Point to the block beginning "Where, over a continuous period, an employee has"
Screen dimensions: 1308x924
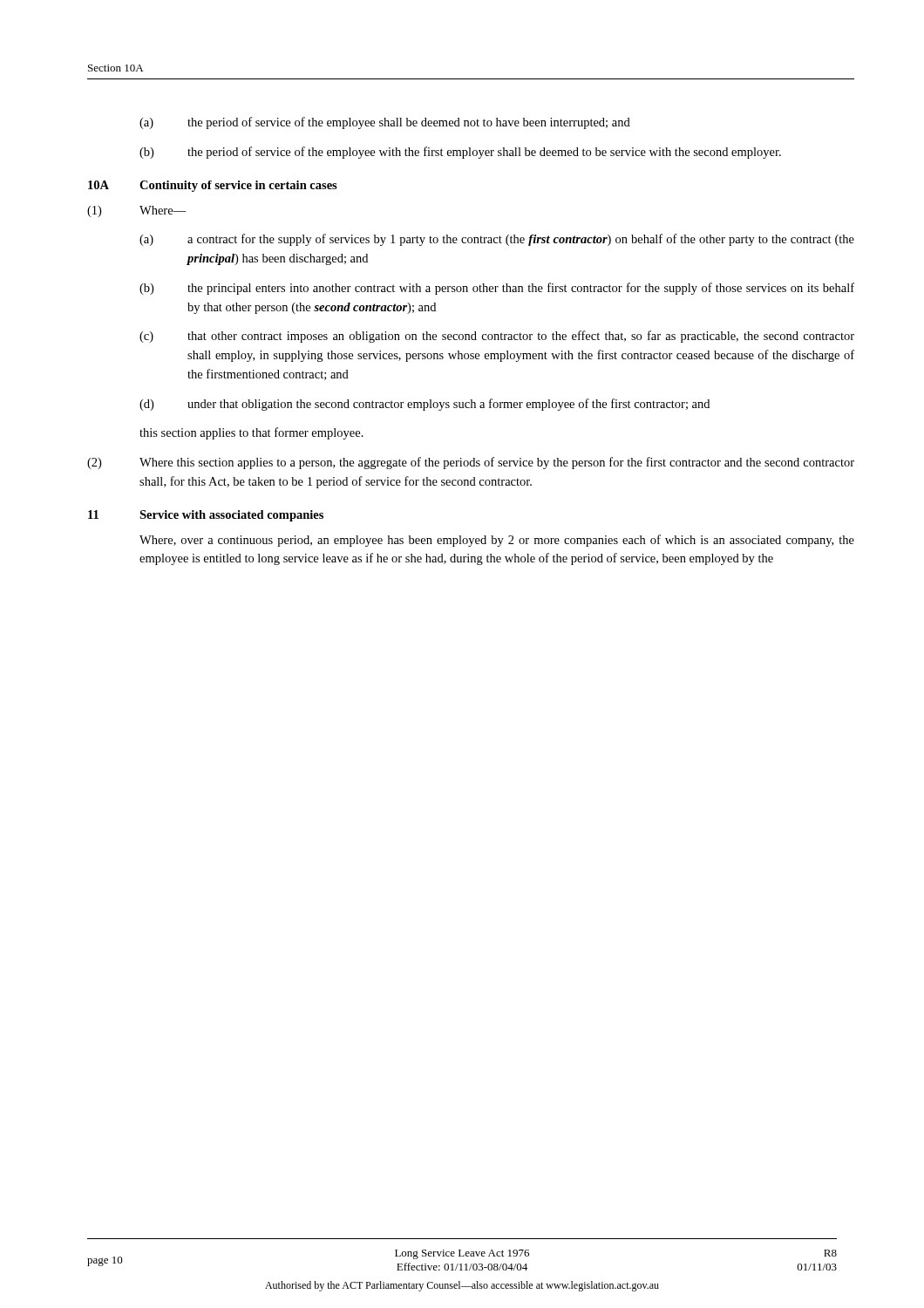pyautogui.click(x=497, y=549)
